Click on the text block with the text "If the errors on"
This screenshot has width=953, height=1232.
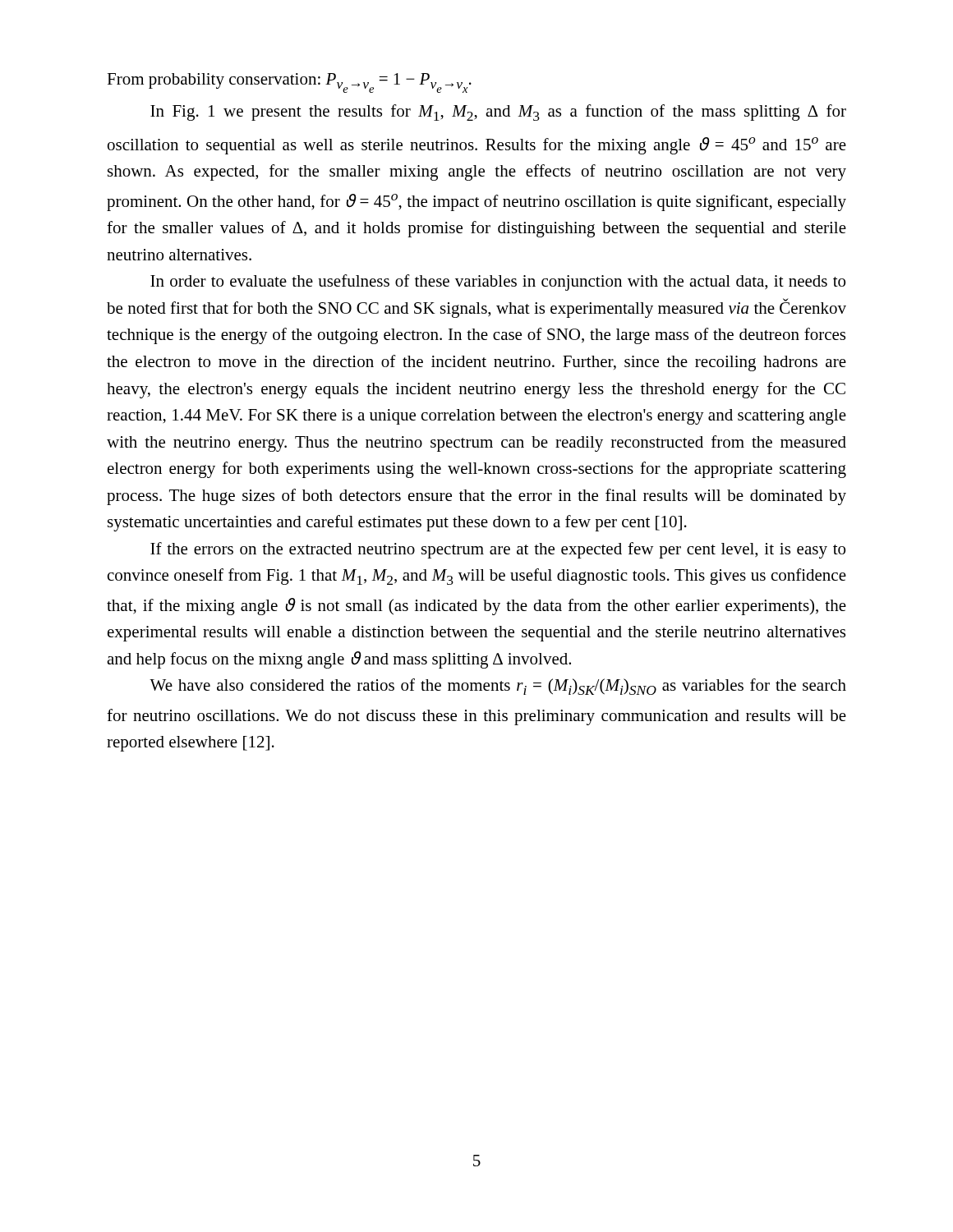click(476, 604)
